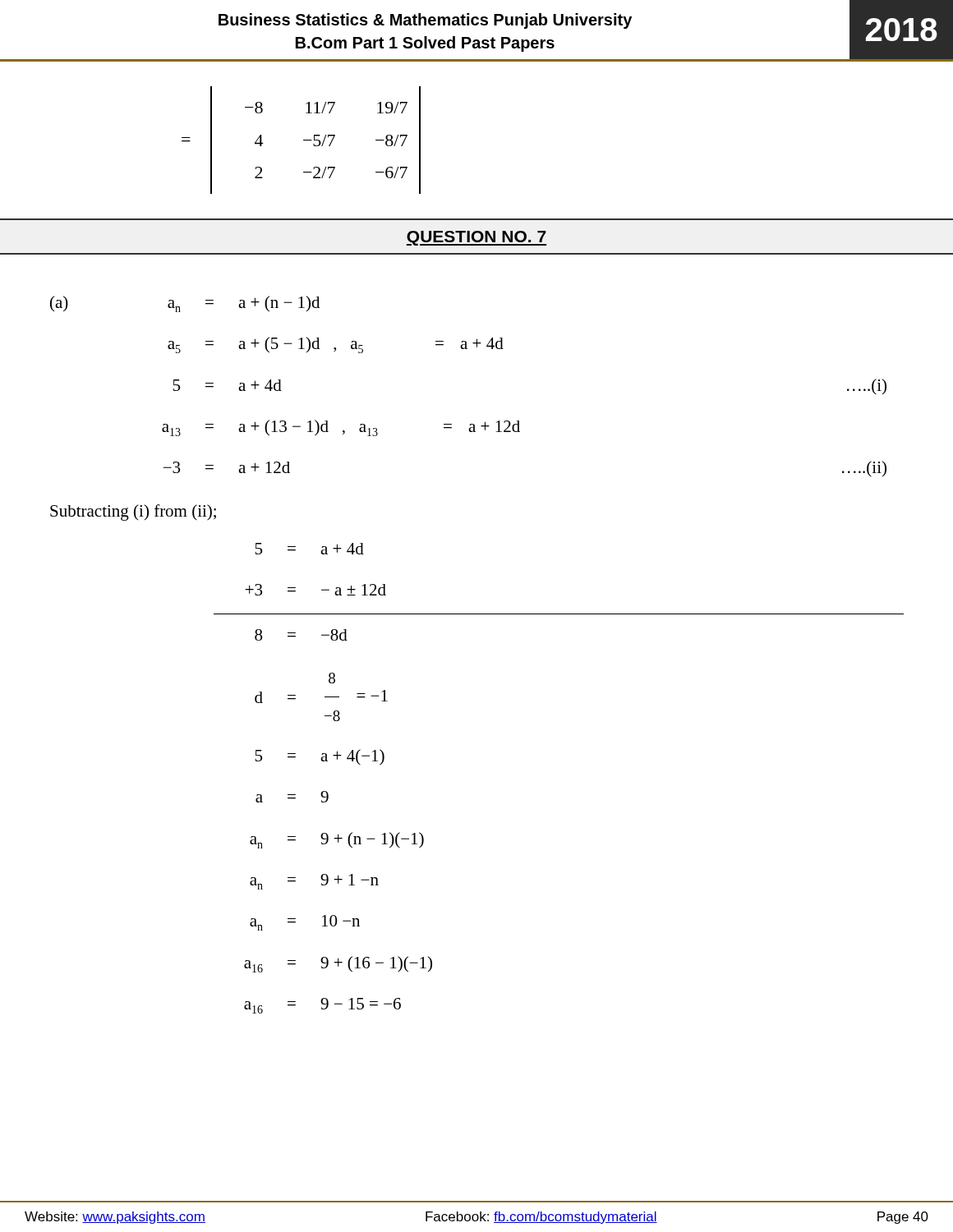Point to the region starting "a13 = a +"
953x1232 pixels.
pos(318,426)
